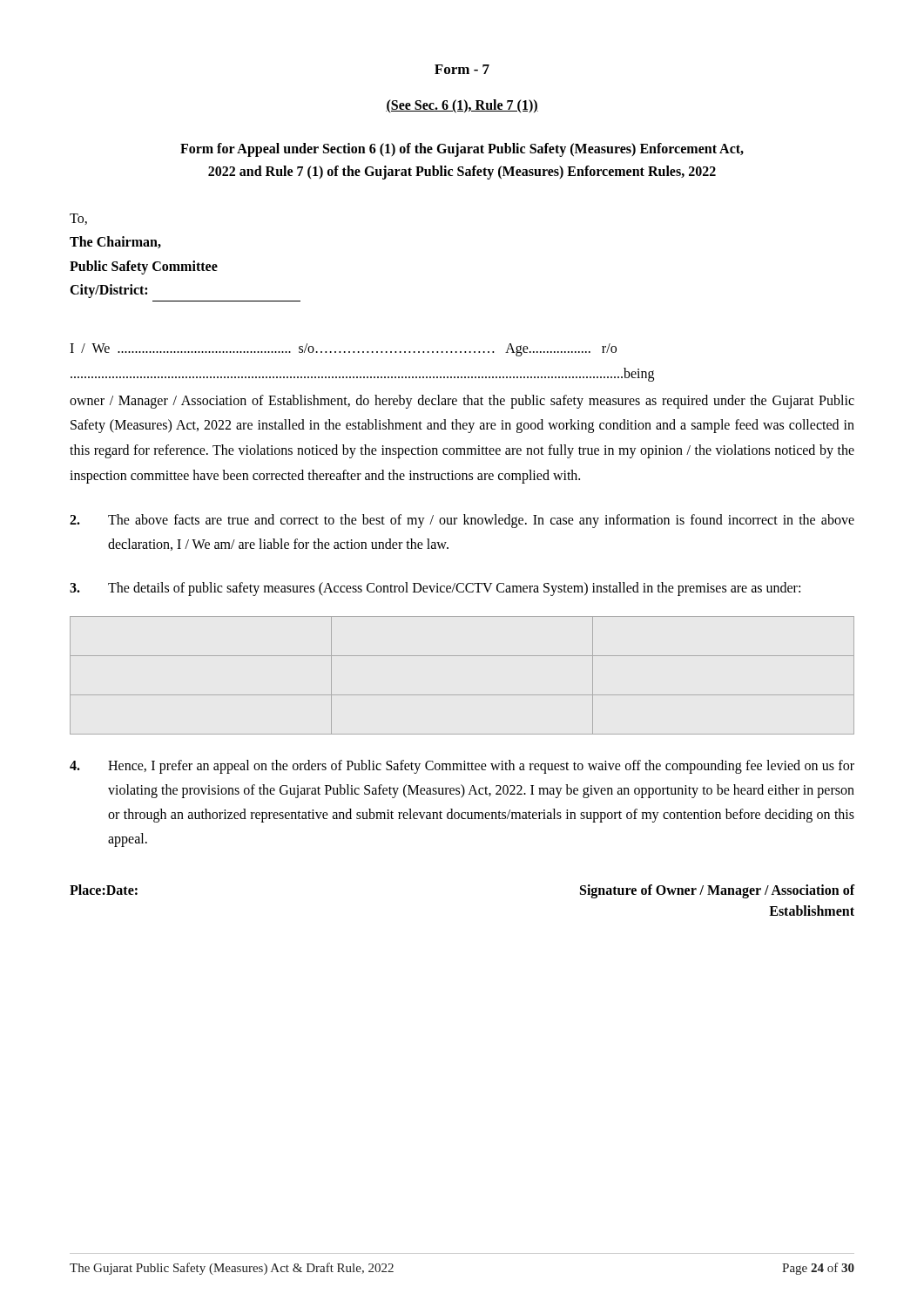The height and width of the screenshot is (1307, 924).
Task: Locate the passage starting "Form - 7"
Action: [462, 69]
